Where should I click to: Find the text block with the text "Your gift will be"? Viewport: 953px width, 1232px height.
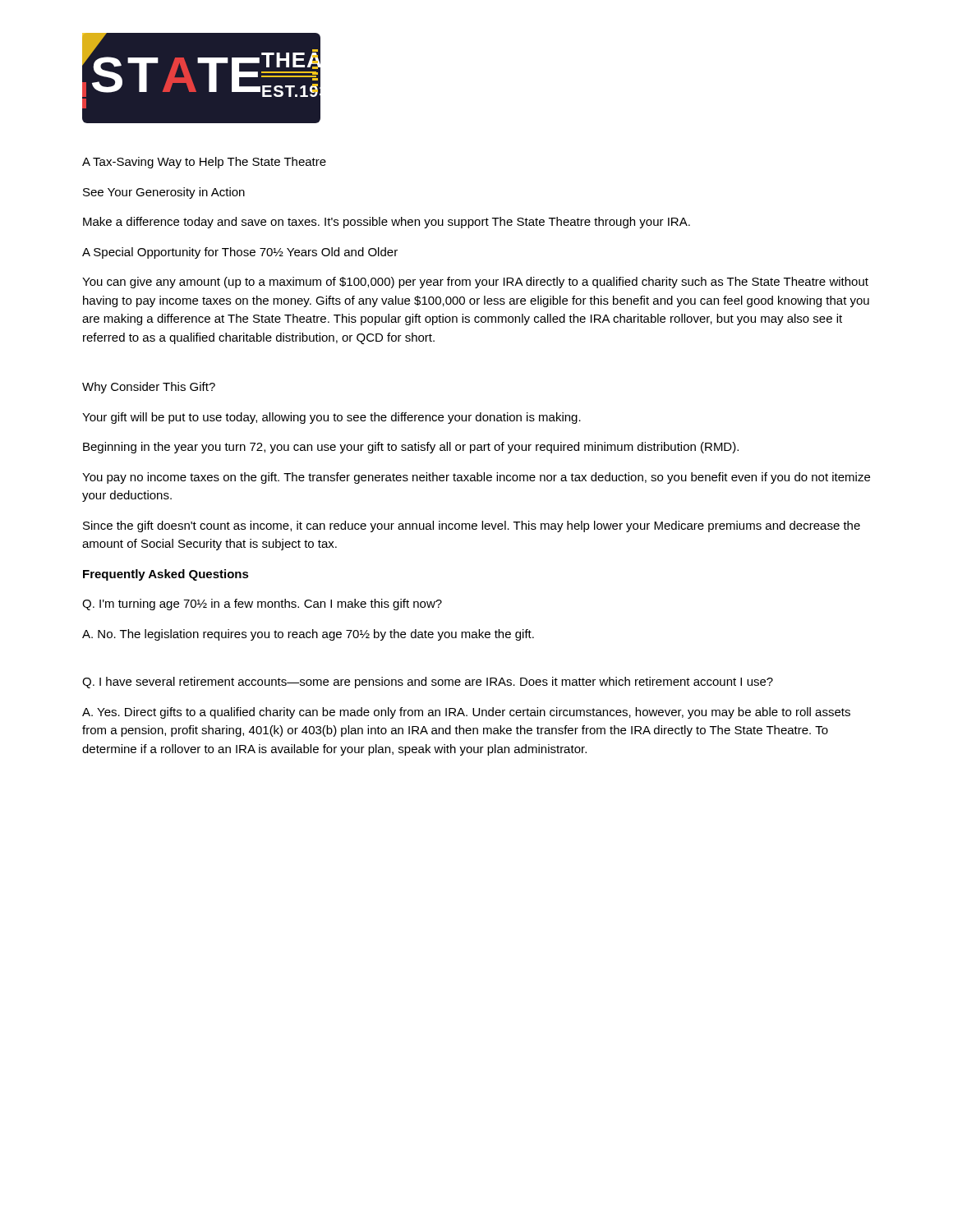(332, 416)
